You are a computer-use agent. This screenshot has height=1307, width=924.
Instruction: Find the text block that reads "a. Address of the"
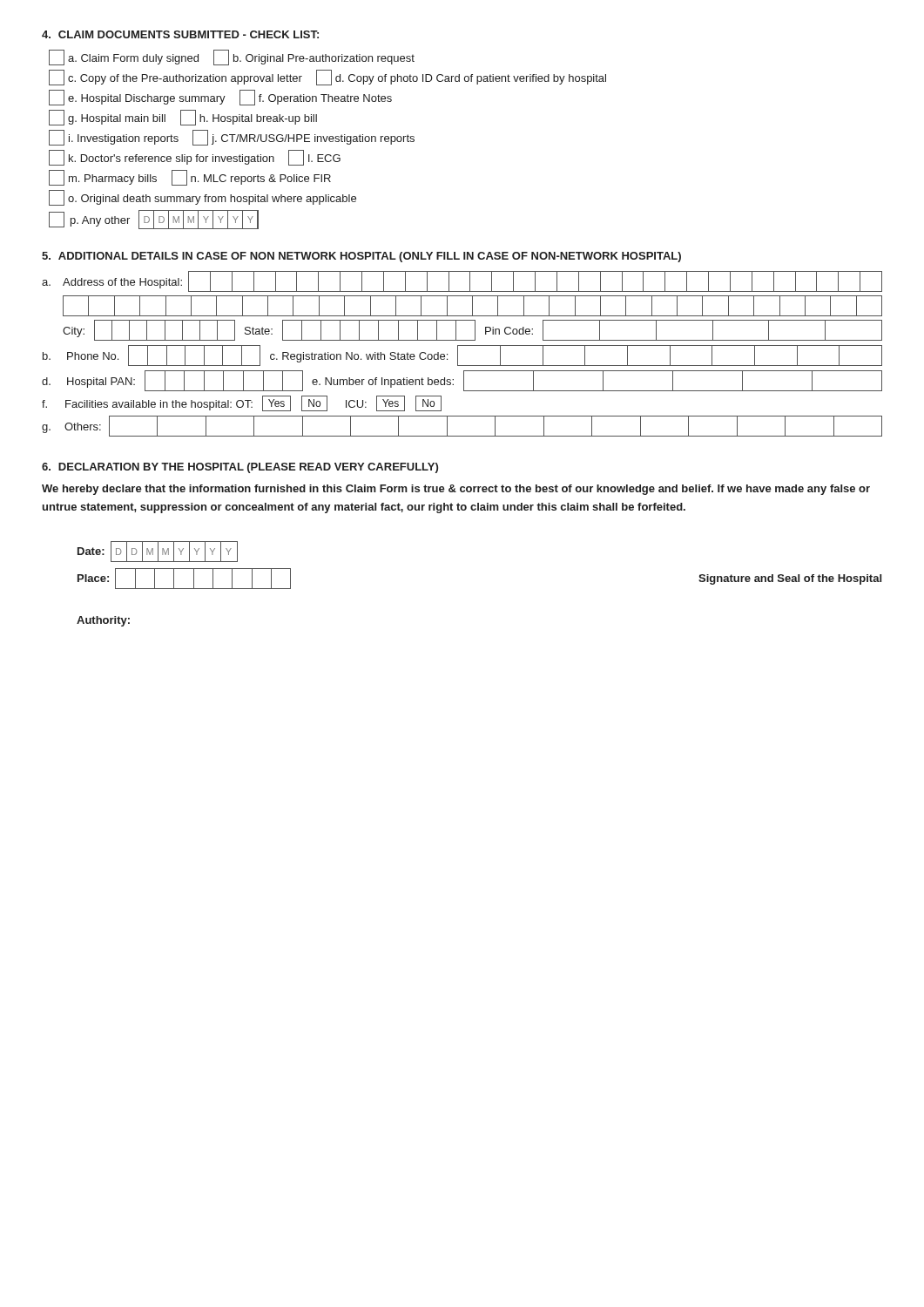[x=462, y=281]
